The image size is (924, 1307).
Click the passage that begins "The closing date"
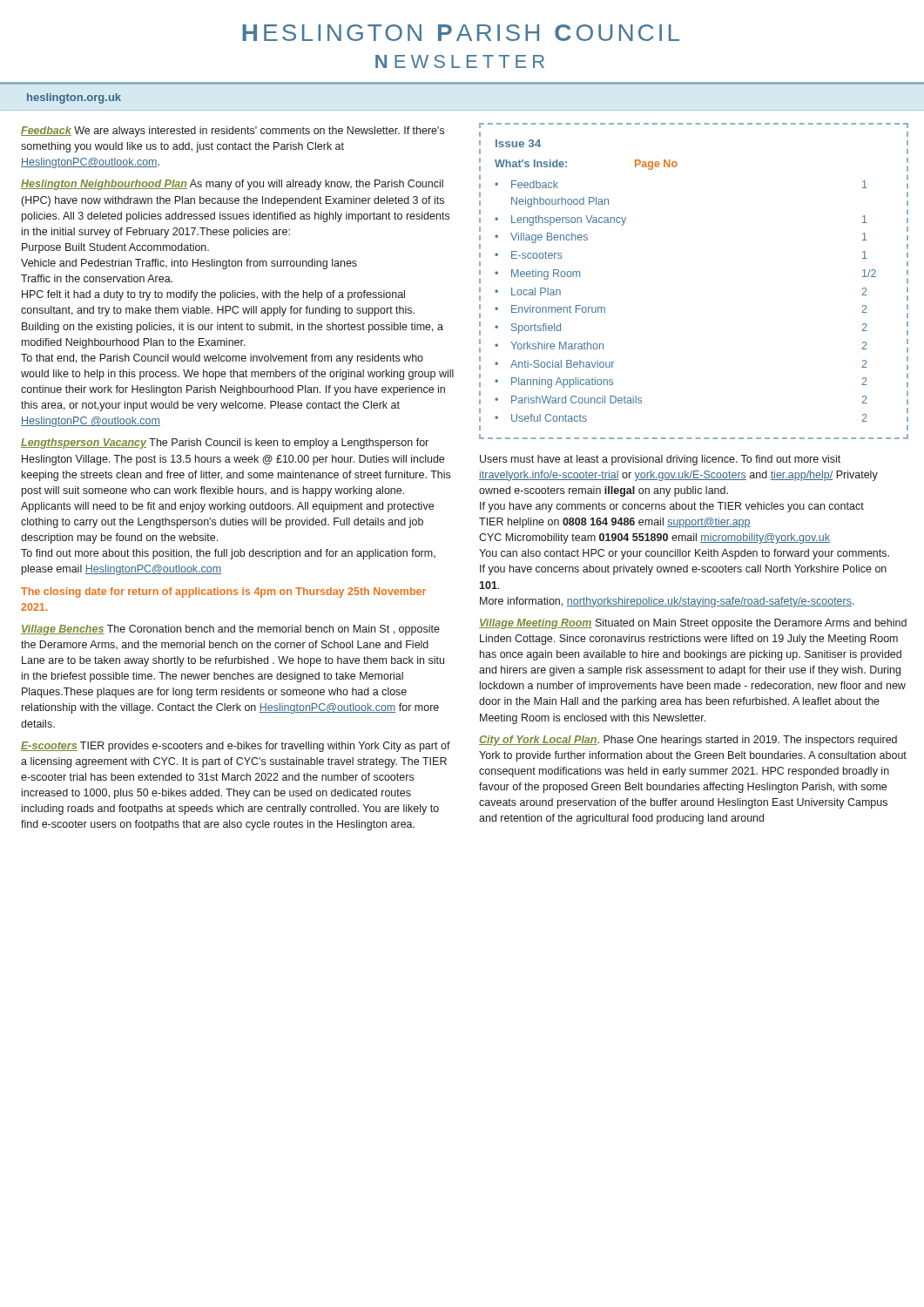coord(224,599)
